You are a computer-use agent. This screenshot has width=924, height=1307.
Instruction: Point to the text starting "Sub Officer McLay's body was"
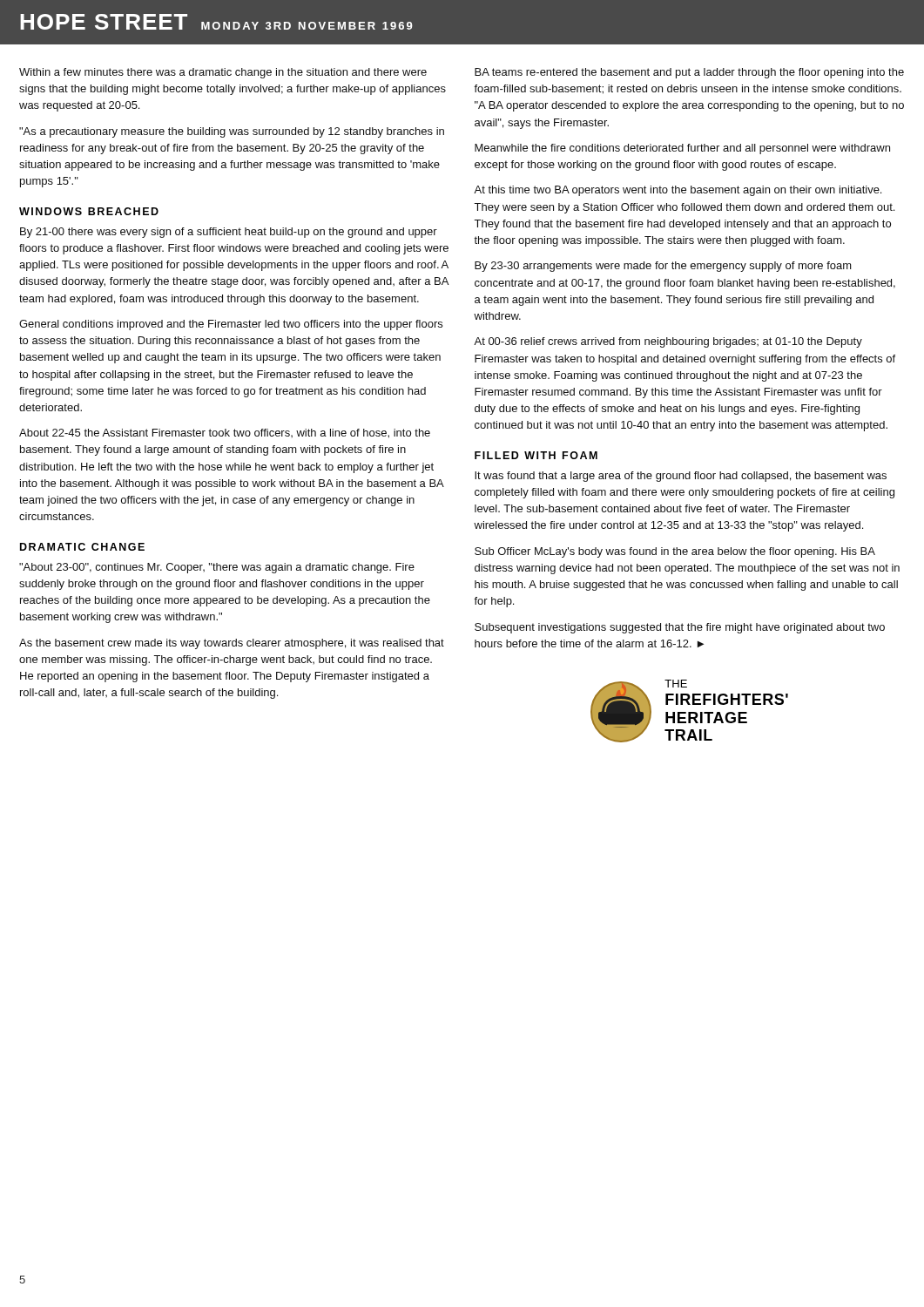click(x=687, y=576)
